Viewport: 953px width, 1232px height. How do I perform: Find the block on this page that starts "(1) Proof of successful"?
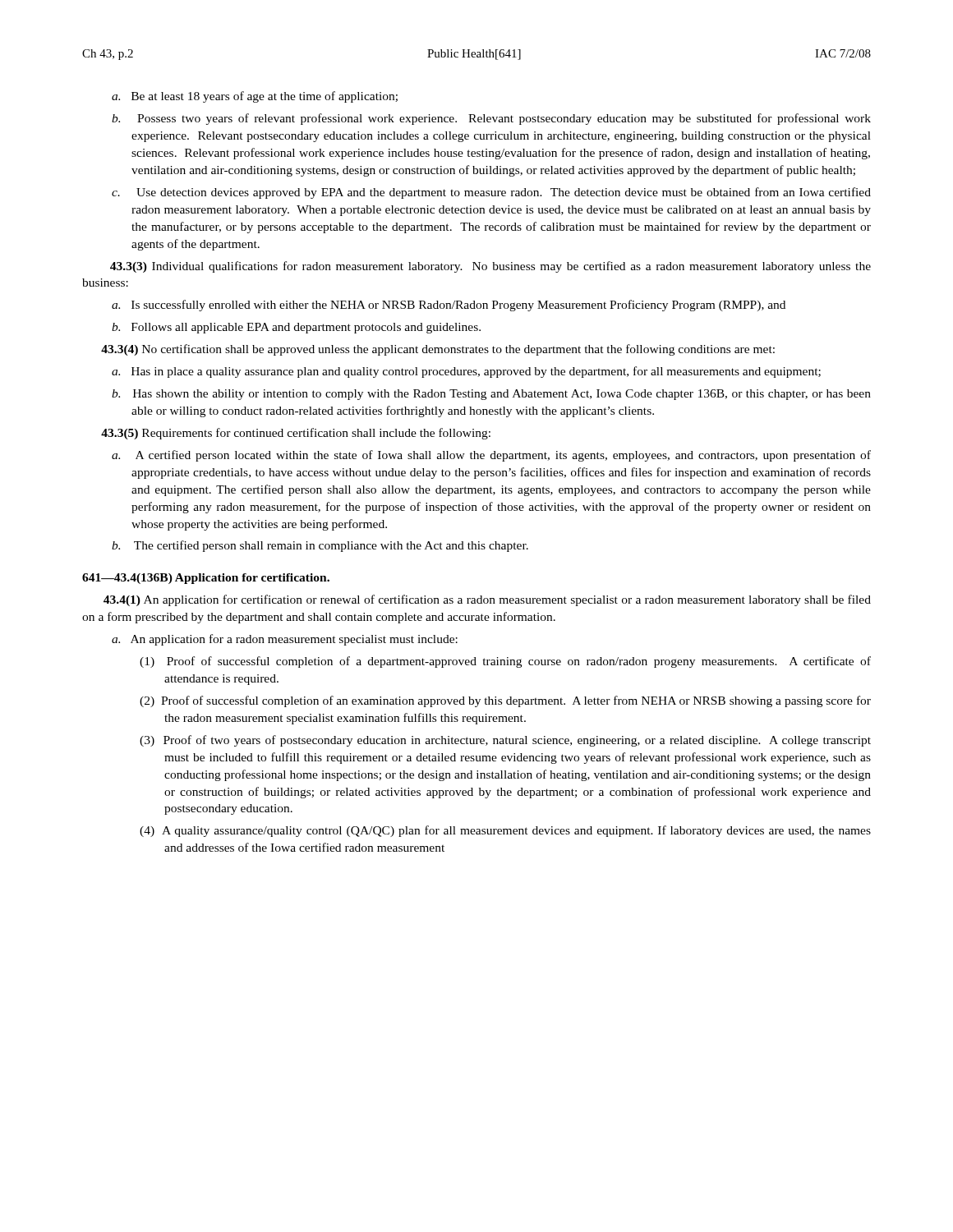[x=518, y=670]
